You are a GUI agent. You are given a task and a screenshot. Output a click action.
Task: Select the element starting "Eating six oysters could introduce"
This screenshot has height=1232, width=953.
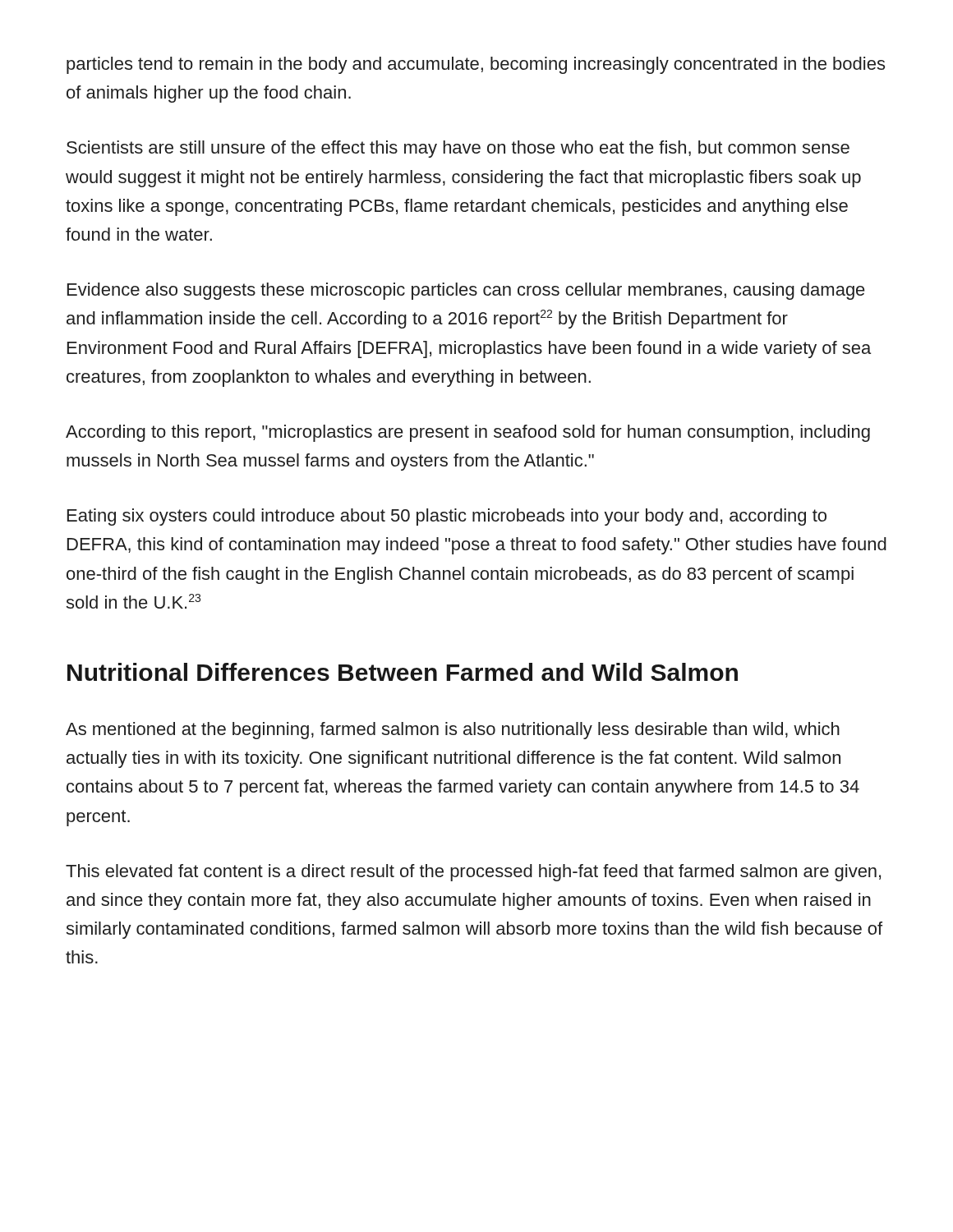click(x=476, y=559)
